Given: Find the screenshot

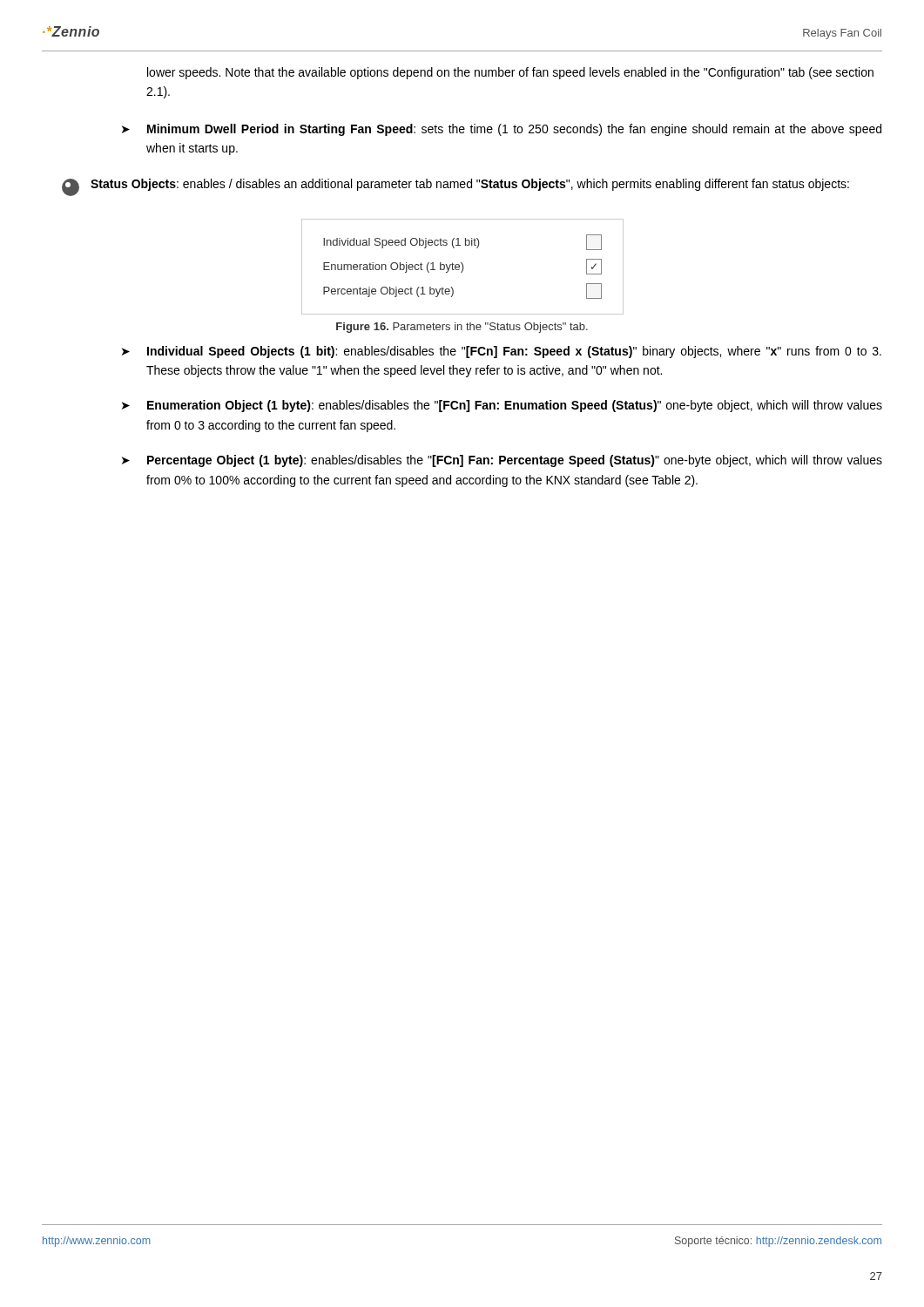Looking at the screenshot, I should (462, 275).
